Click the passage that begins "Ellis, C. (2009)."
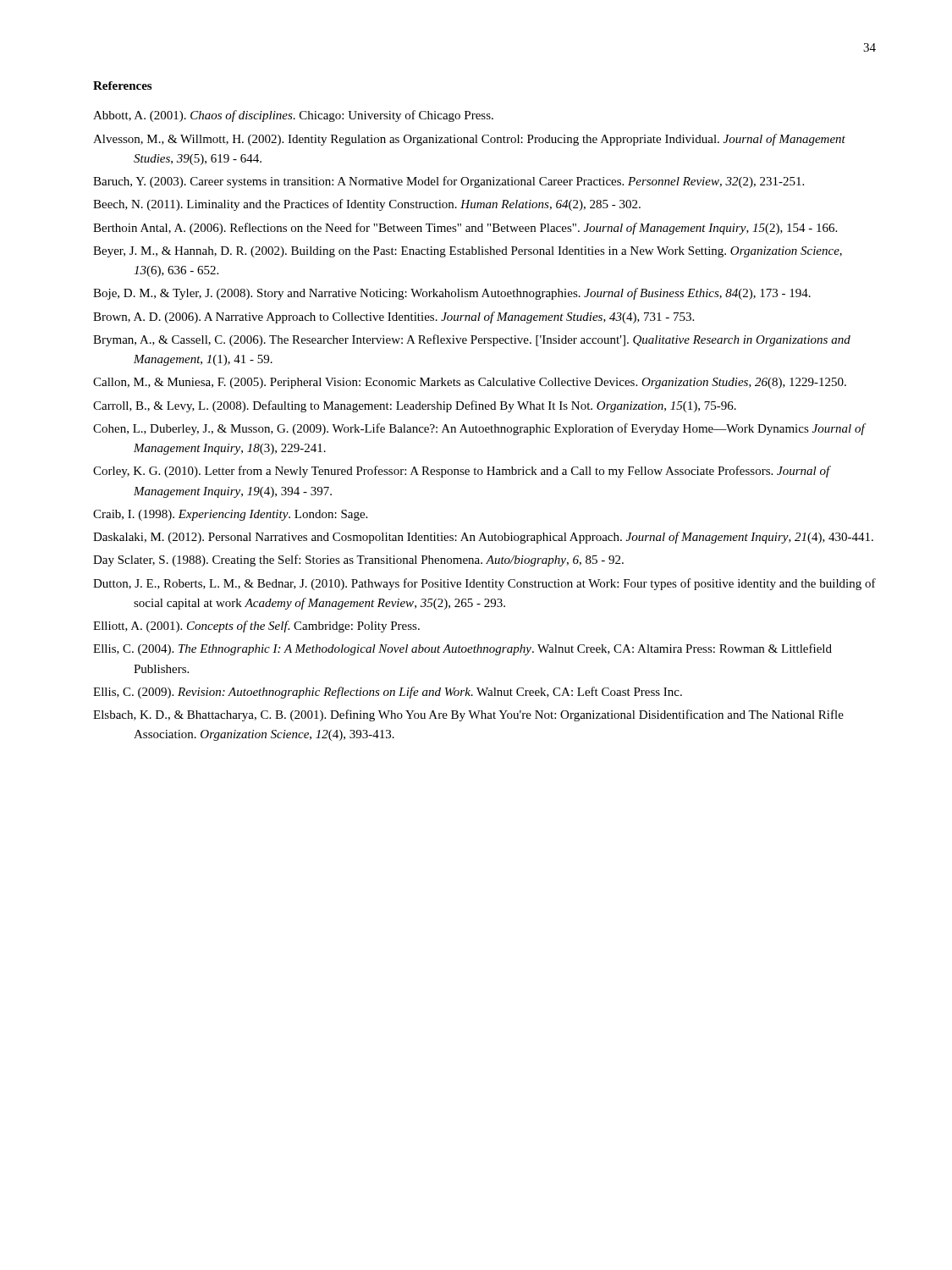952x1270 pixels. coord(388,692)
